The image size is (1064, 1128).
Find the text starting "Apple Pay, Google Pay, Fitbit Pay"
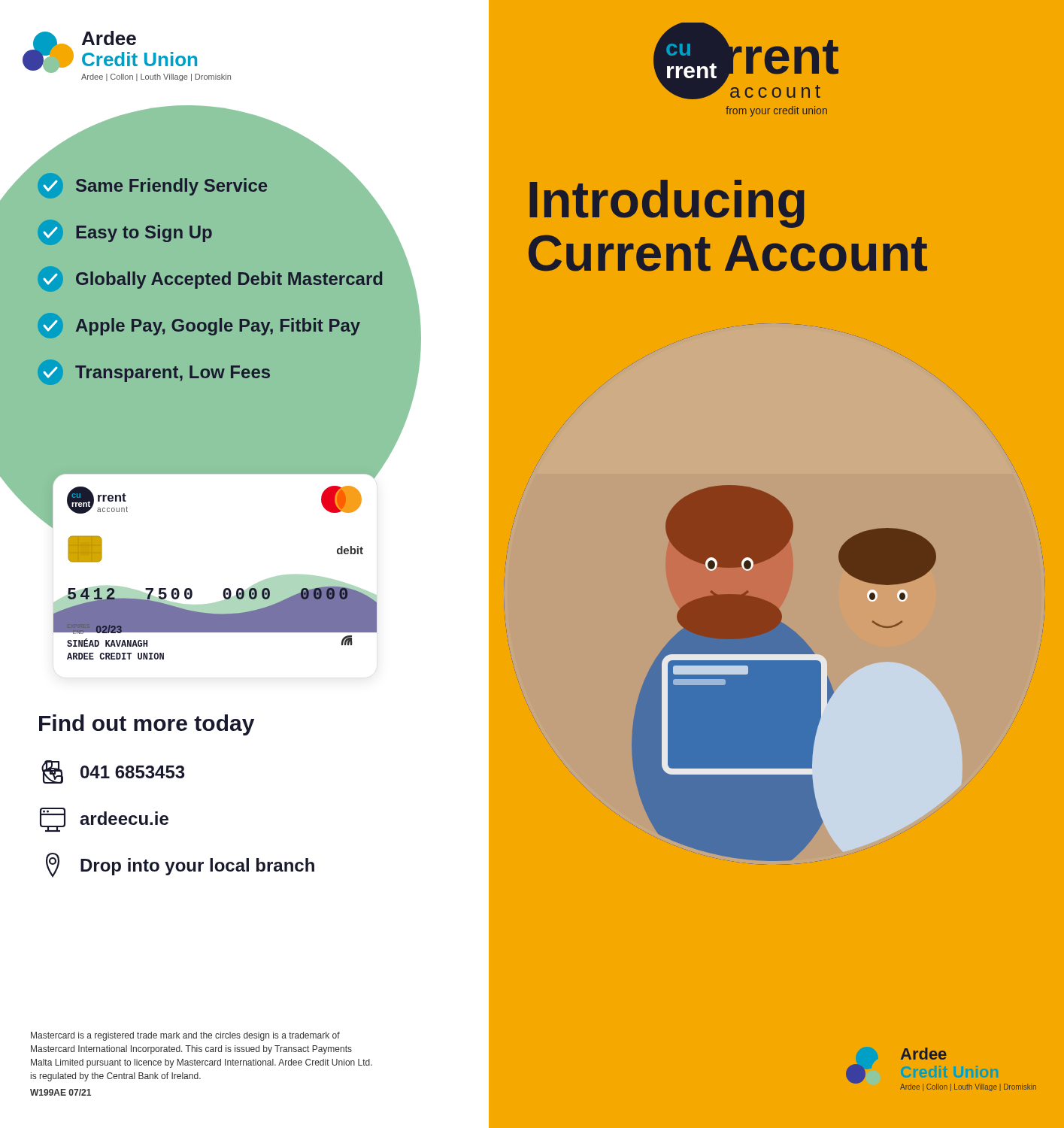(x=199, y=326)
